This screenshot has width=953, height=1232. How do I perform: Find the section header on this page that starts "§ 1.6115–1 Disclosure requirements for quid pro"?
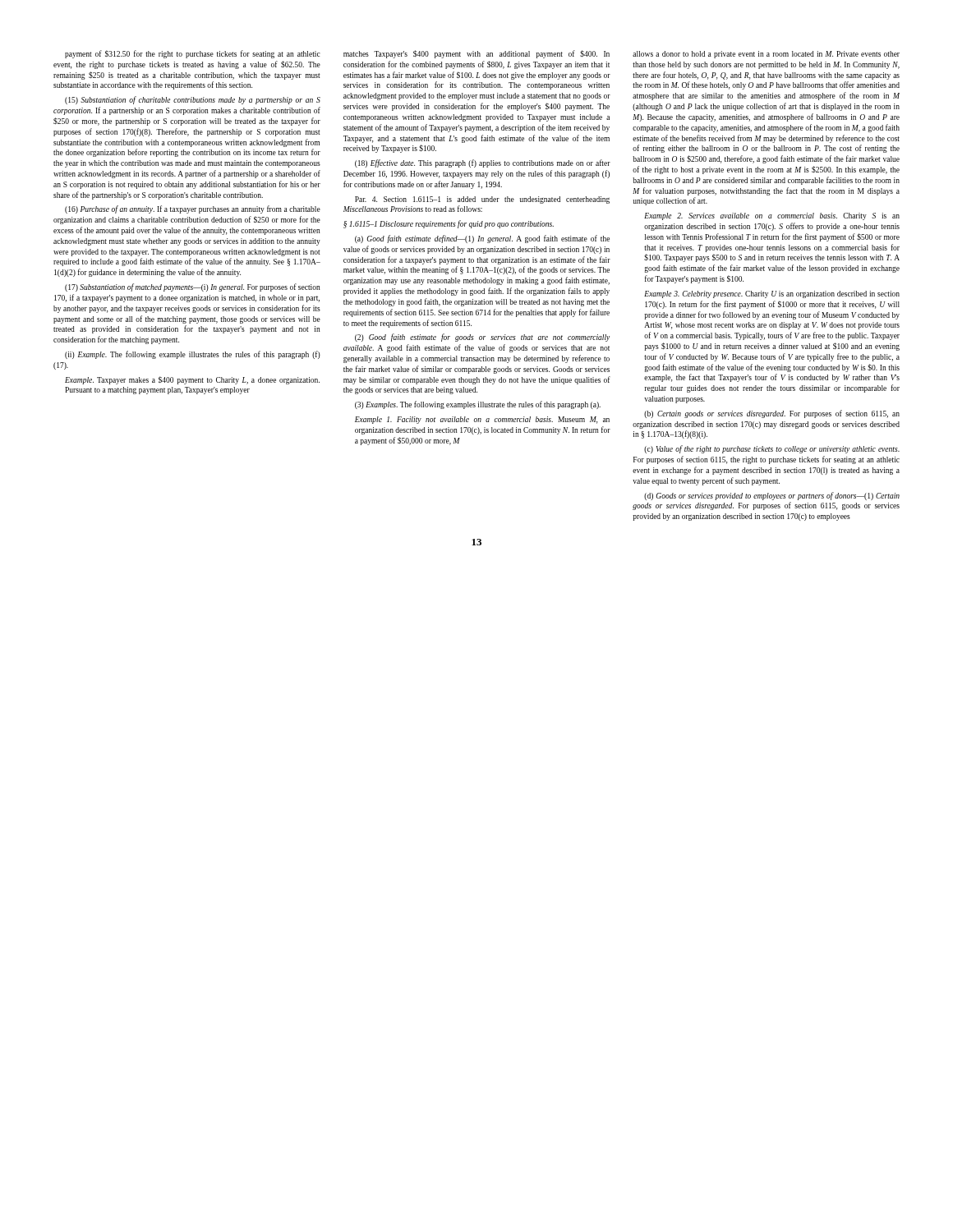[477, 225]
